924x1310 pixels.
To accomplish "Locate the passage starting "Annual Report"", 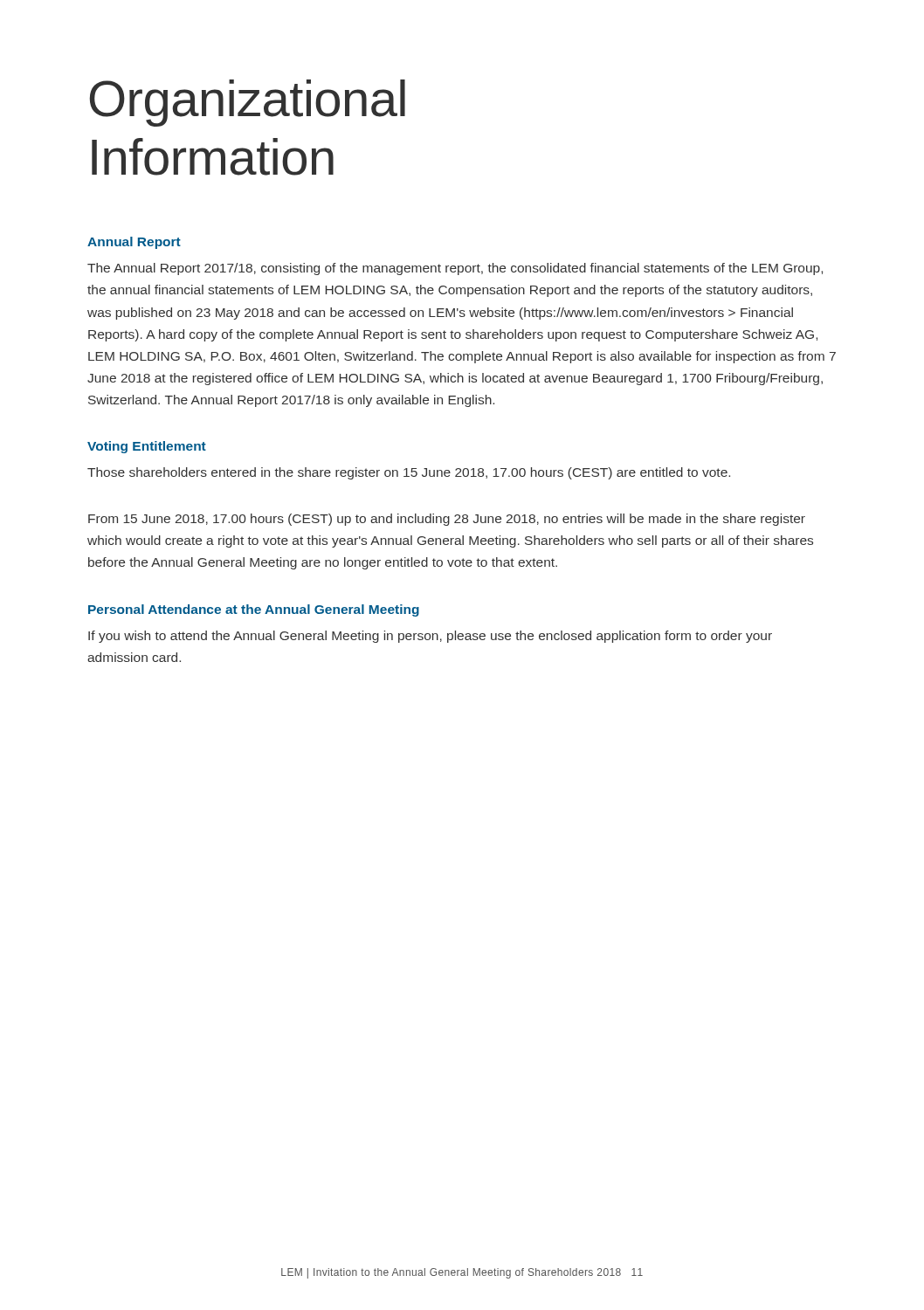I will [x=134, y=242].
